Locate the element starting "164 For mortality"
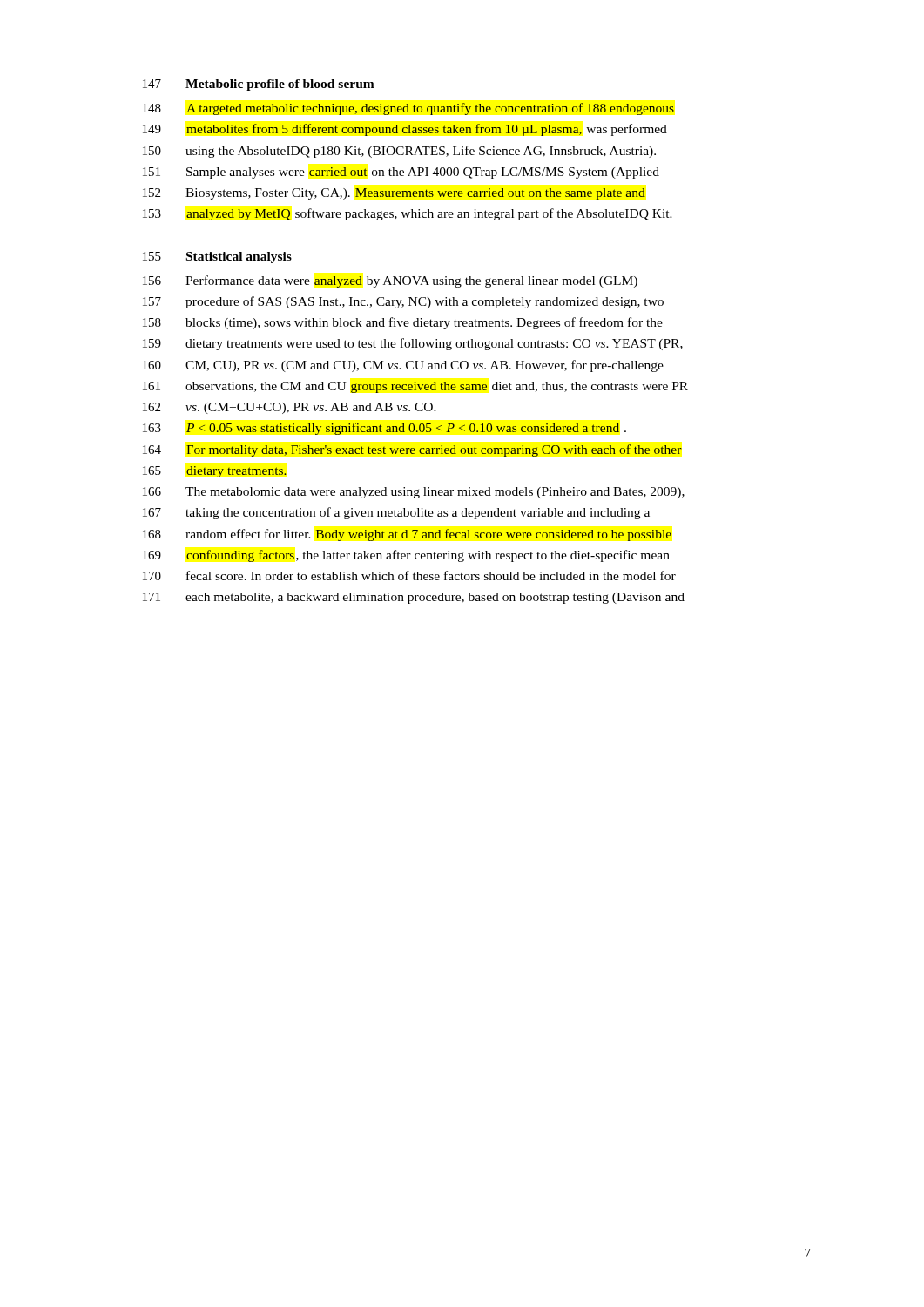The width and height of the screenshot is (924, 1307). click(x=462, y=449)
